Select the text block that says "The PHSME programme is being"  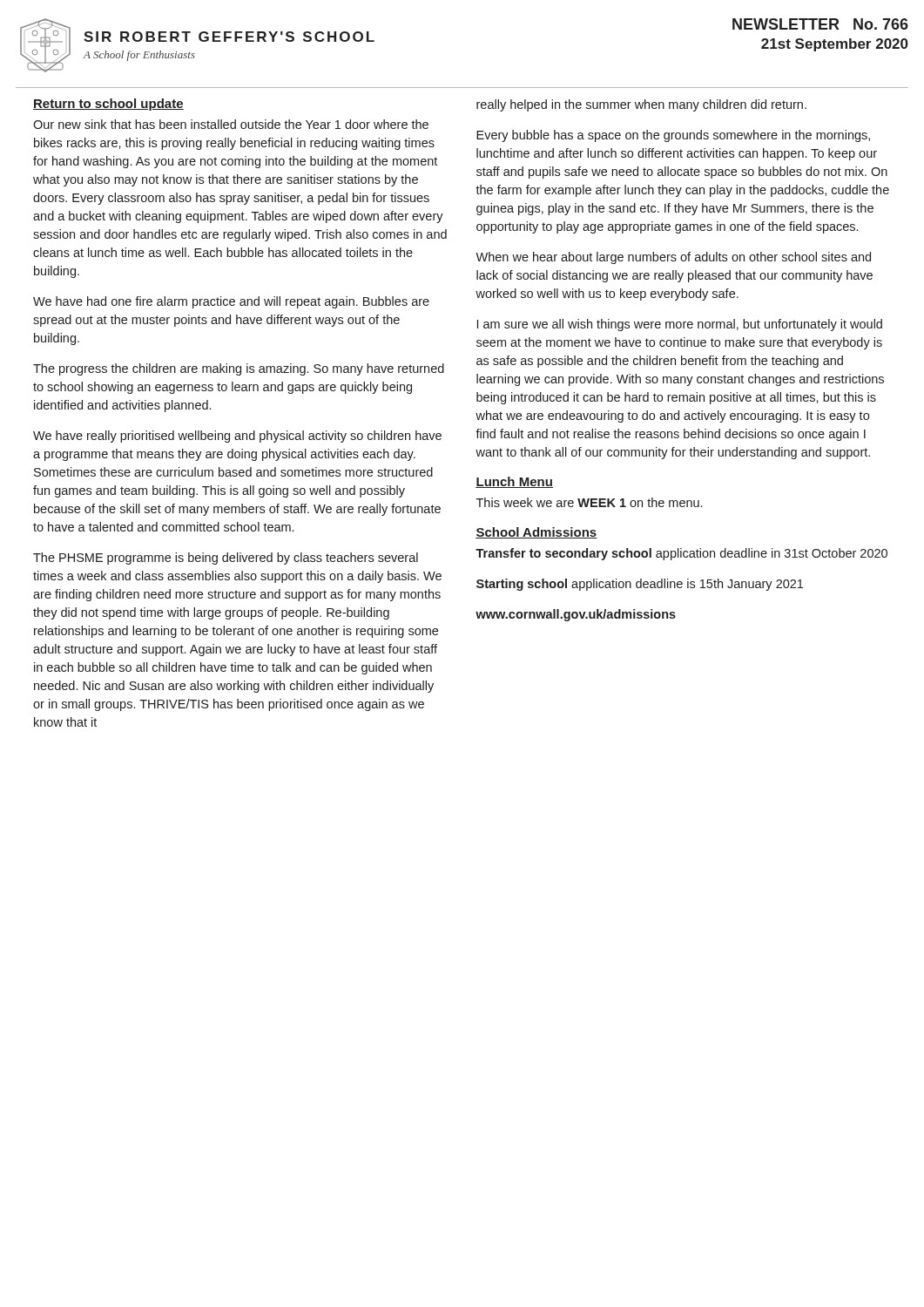[x=238, y=640]
